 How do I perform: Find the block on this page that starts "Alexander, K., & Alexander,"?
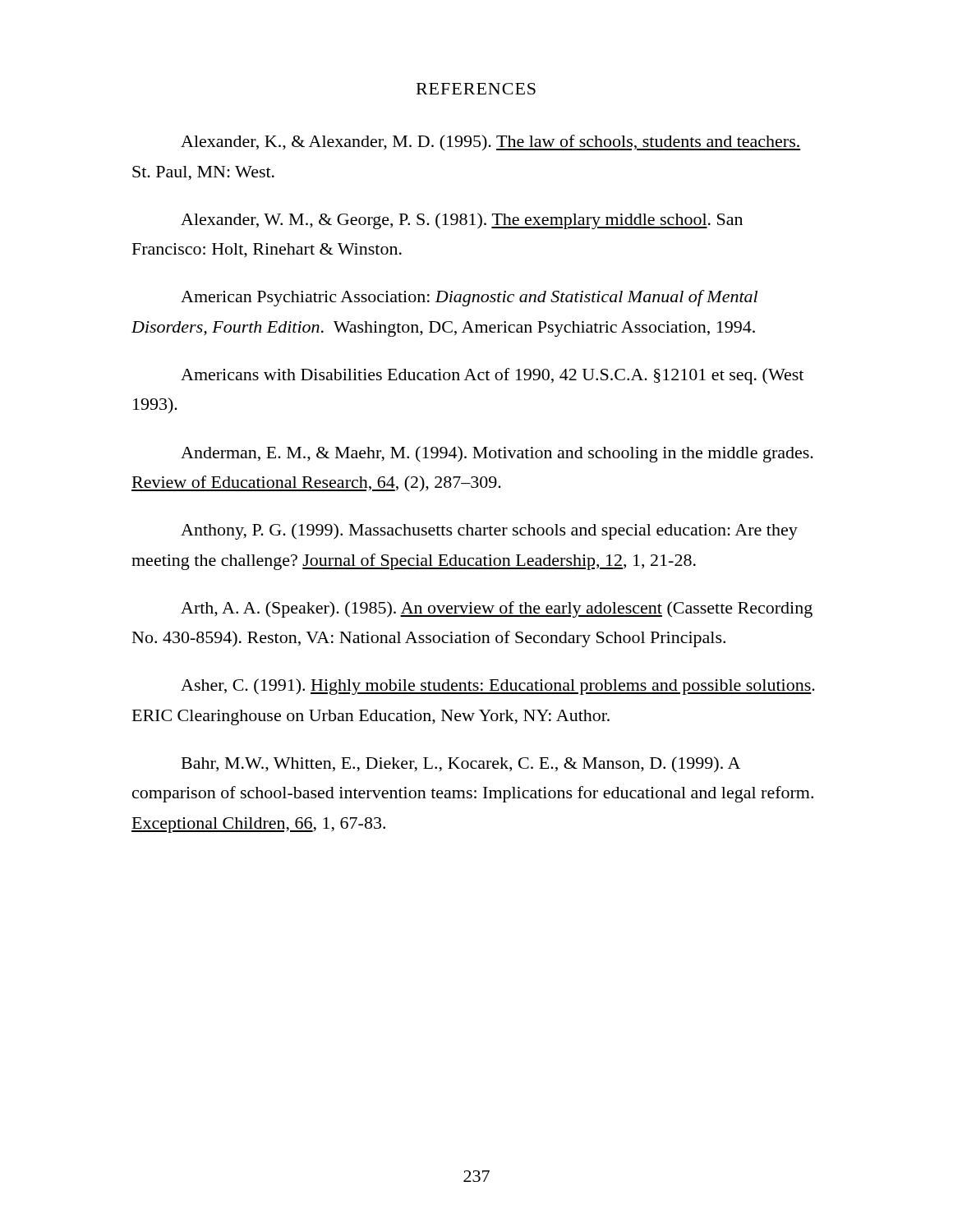pos(466,156)
